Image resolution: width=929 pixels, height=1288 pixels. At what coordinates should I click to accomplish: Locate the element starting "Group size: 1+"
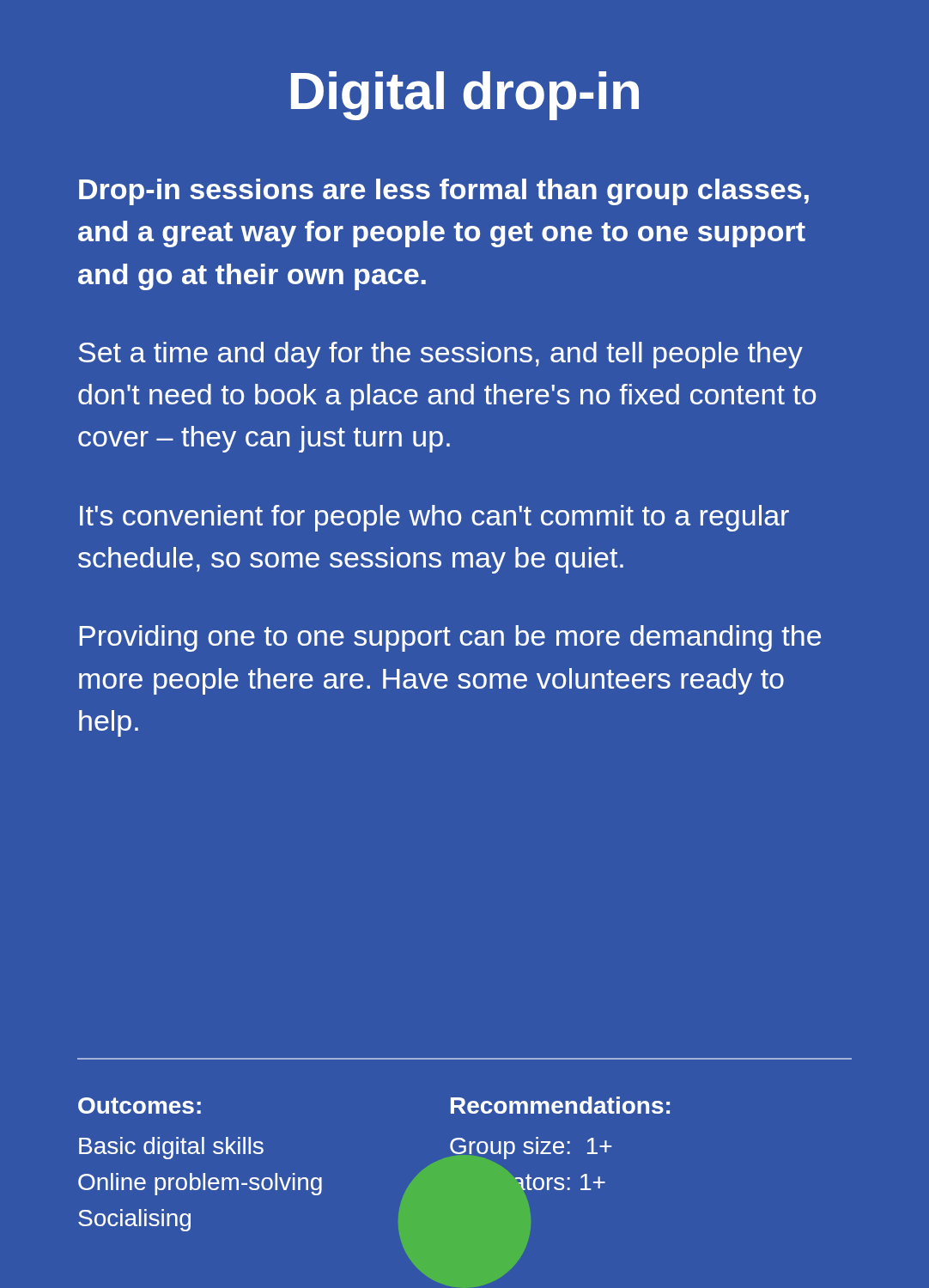(x=531, y=1146)
